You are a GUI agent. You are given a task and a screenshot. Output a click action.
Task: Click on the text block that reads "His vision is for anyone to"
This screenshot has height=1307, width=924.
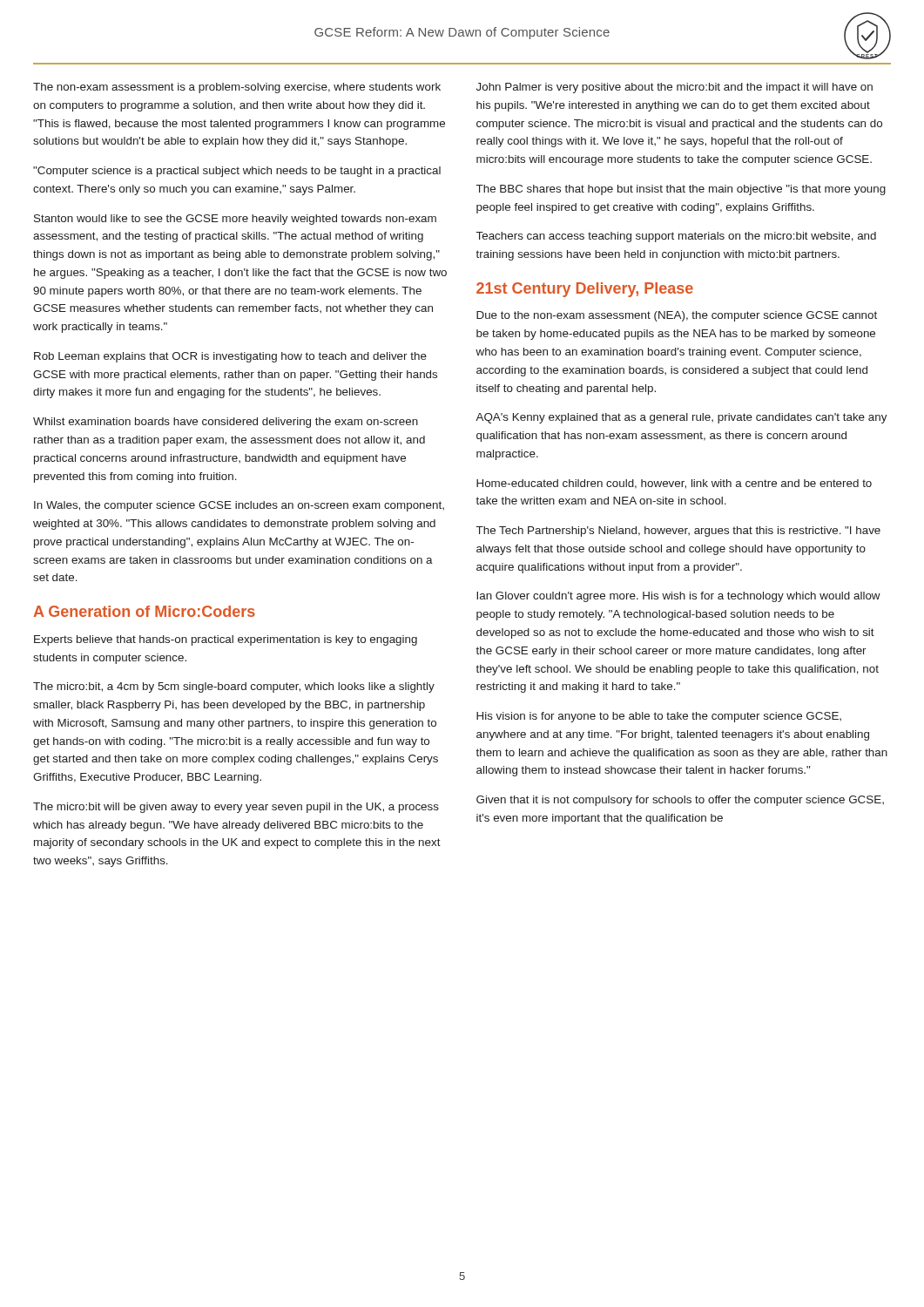click(x=683, y=744)
